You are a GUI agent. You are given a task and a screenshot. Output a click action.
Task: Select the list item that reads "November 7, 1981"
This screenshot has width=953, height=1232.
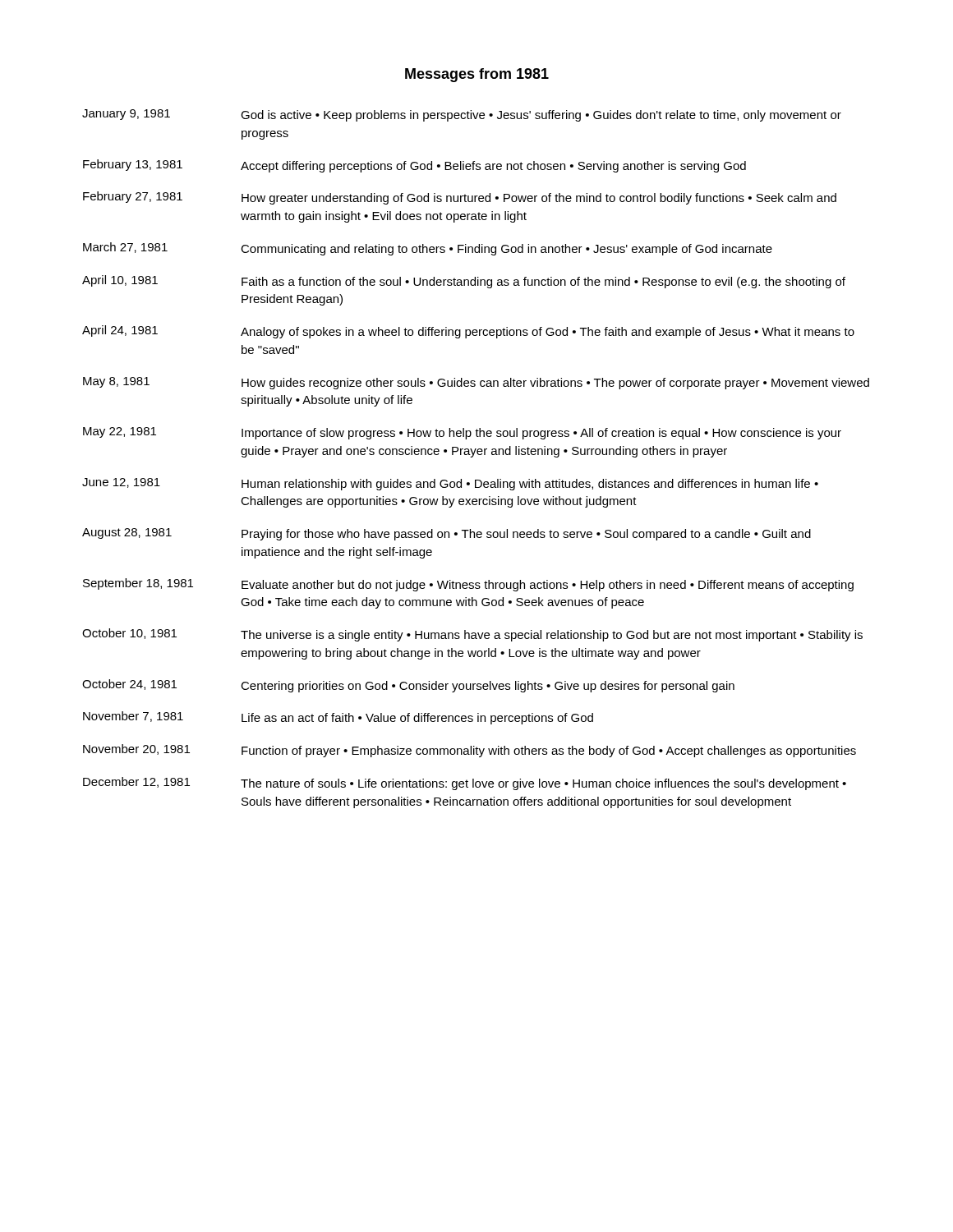pos(476,718)
